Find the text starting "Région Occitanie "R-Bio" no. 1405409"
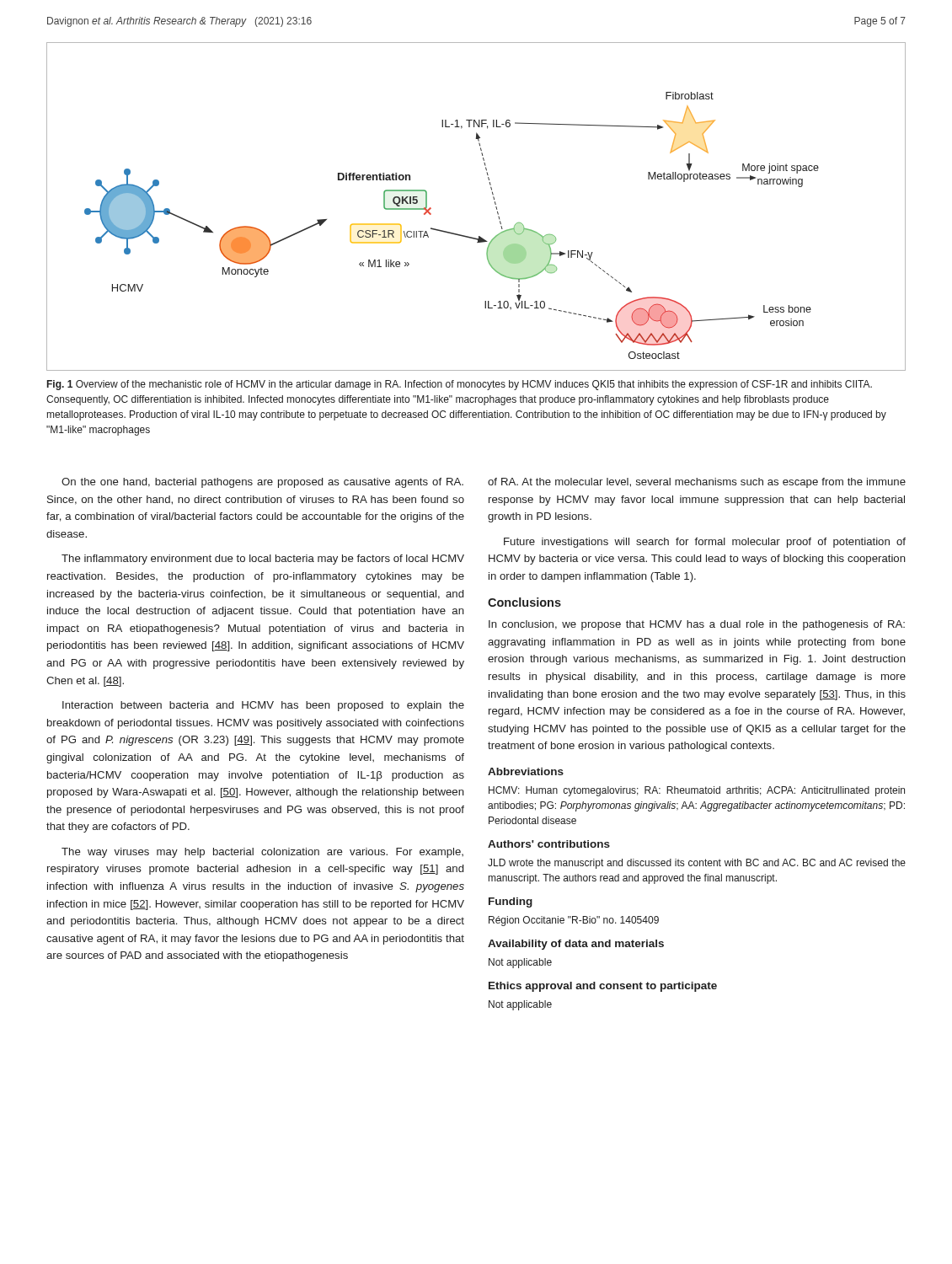This screenshot has height=1264, width=952. (x=573, y=920)
